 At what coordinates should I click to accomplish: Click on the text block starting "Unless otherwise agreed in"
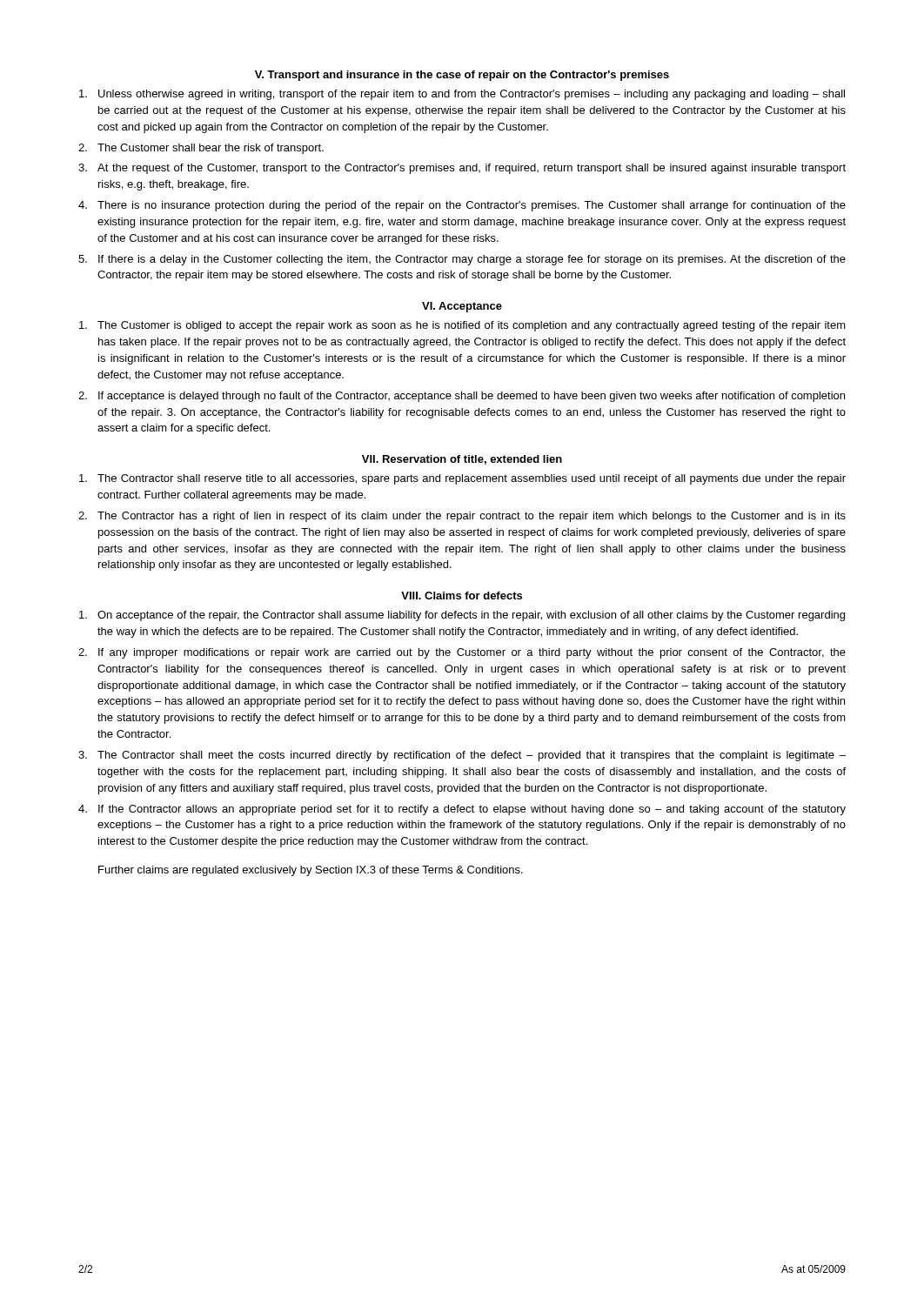point(462,111)
